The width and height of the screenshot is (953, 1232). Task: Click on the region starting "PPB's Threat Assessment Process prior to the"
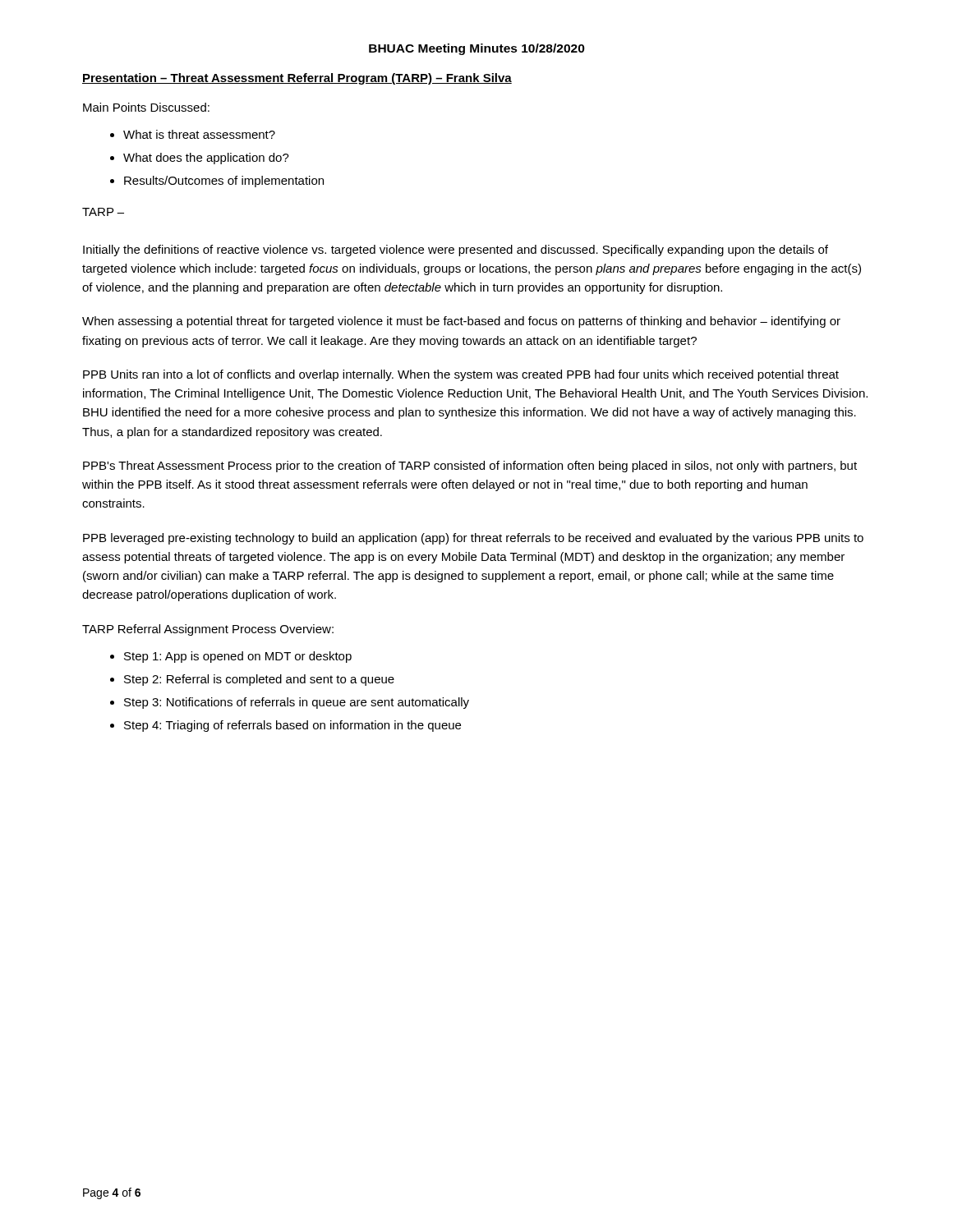click(x=470, y=484)
